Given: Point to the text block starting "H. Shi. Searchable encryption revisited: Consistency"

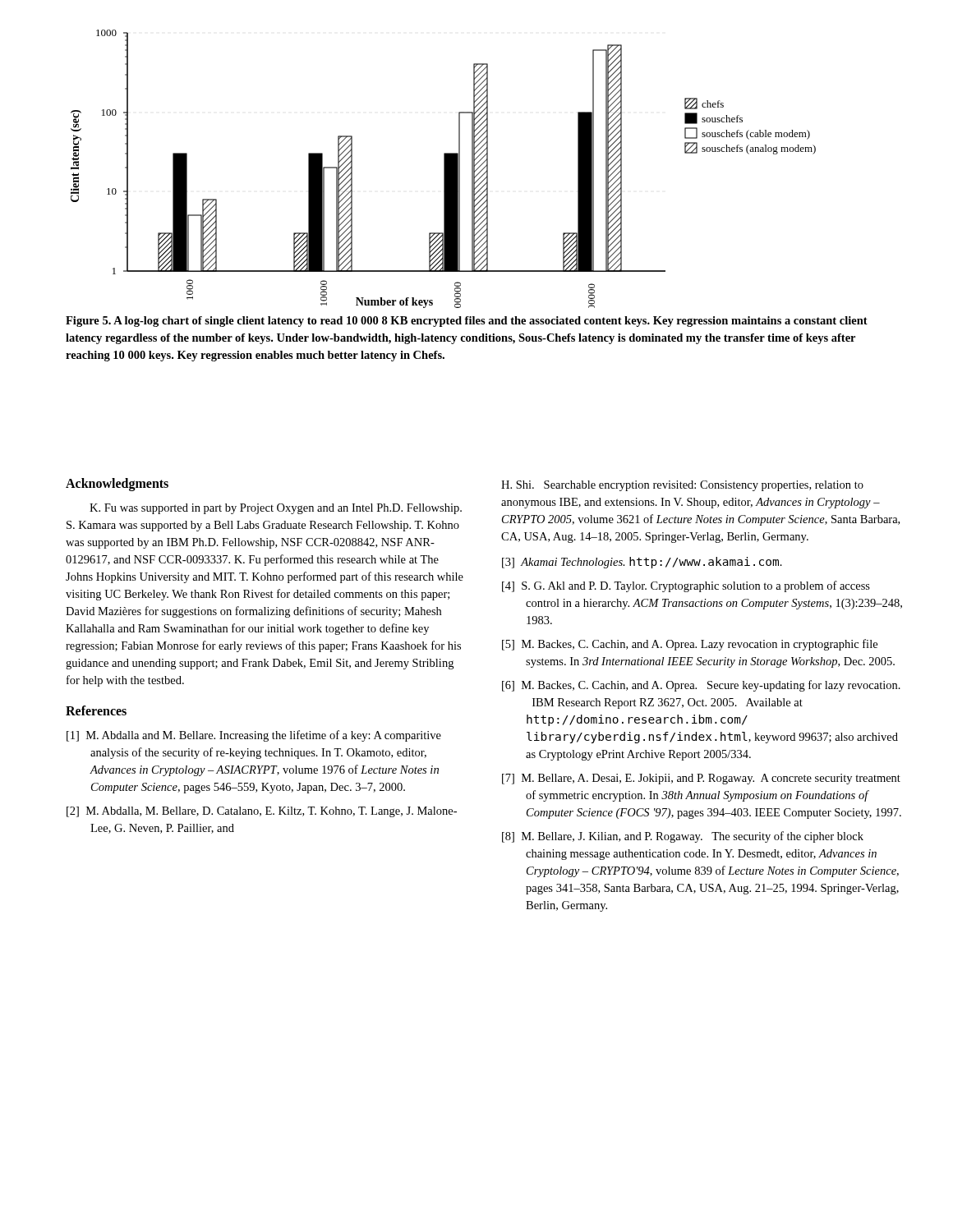Looking at the screenshot, I should click(x=702, y=511).
